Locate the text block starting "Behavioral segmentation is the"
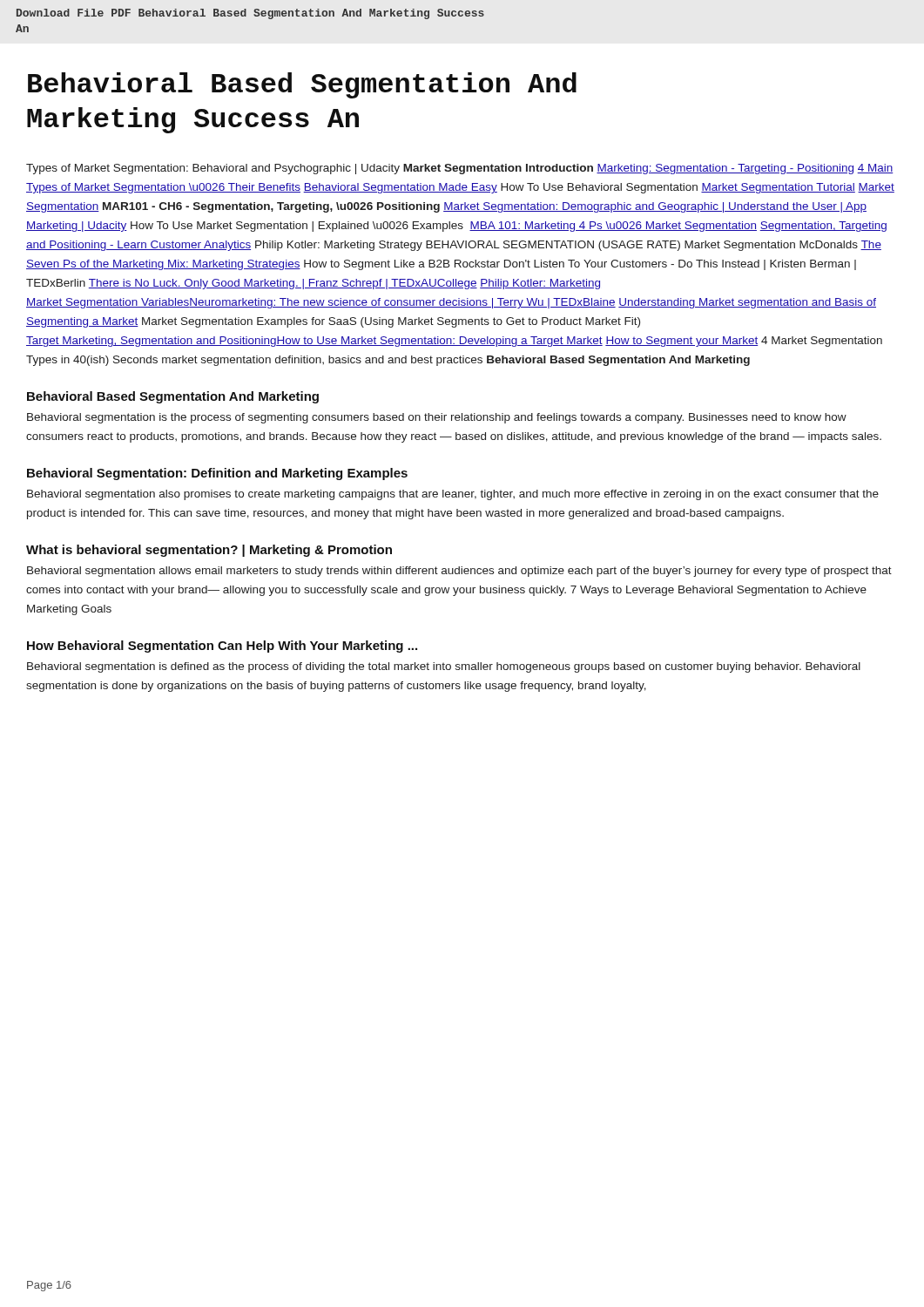This screenshot has width=924, height=1307. [x=454, y=427]
